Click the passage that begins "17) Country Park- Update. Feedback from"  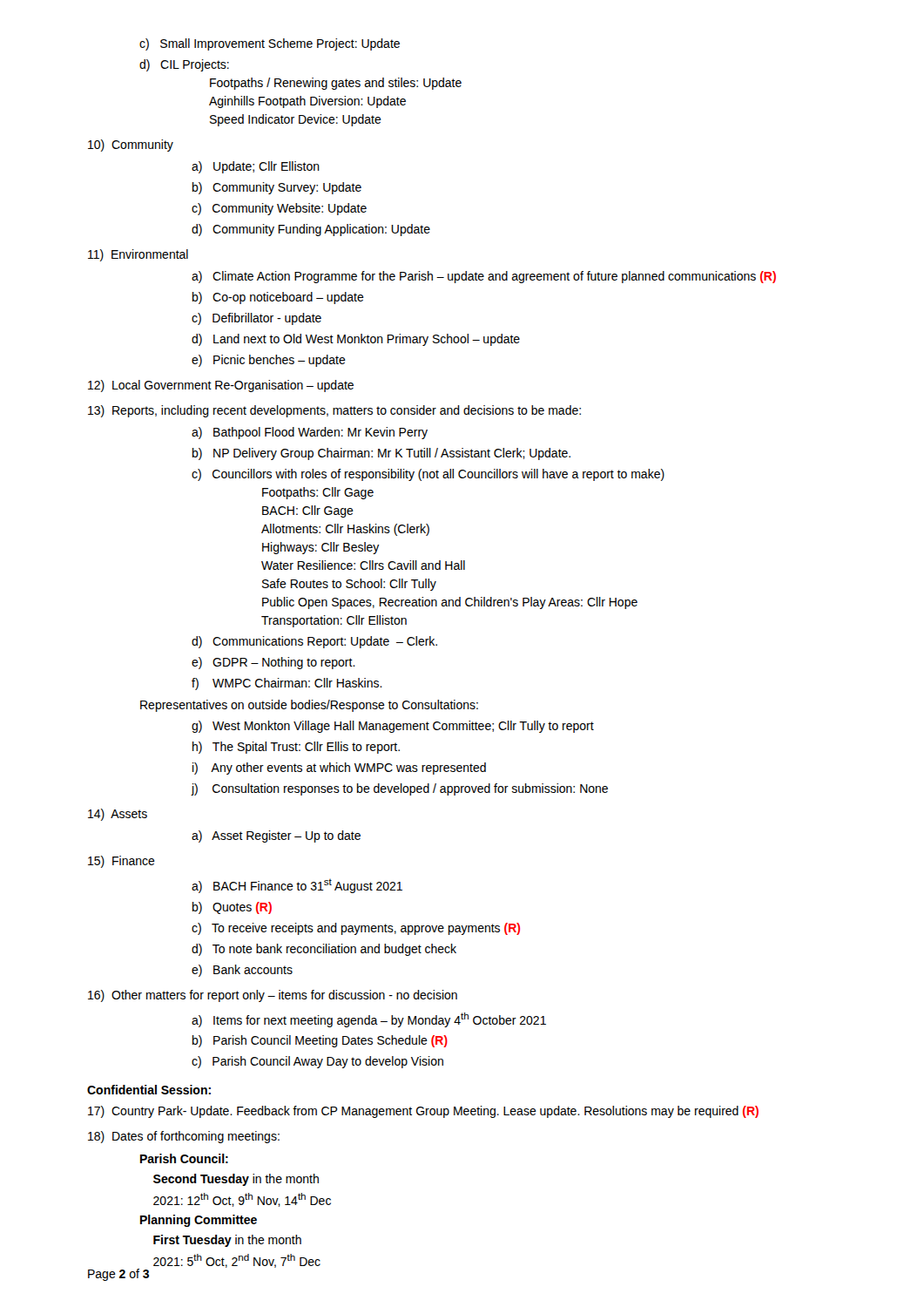coord(423,1111)
